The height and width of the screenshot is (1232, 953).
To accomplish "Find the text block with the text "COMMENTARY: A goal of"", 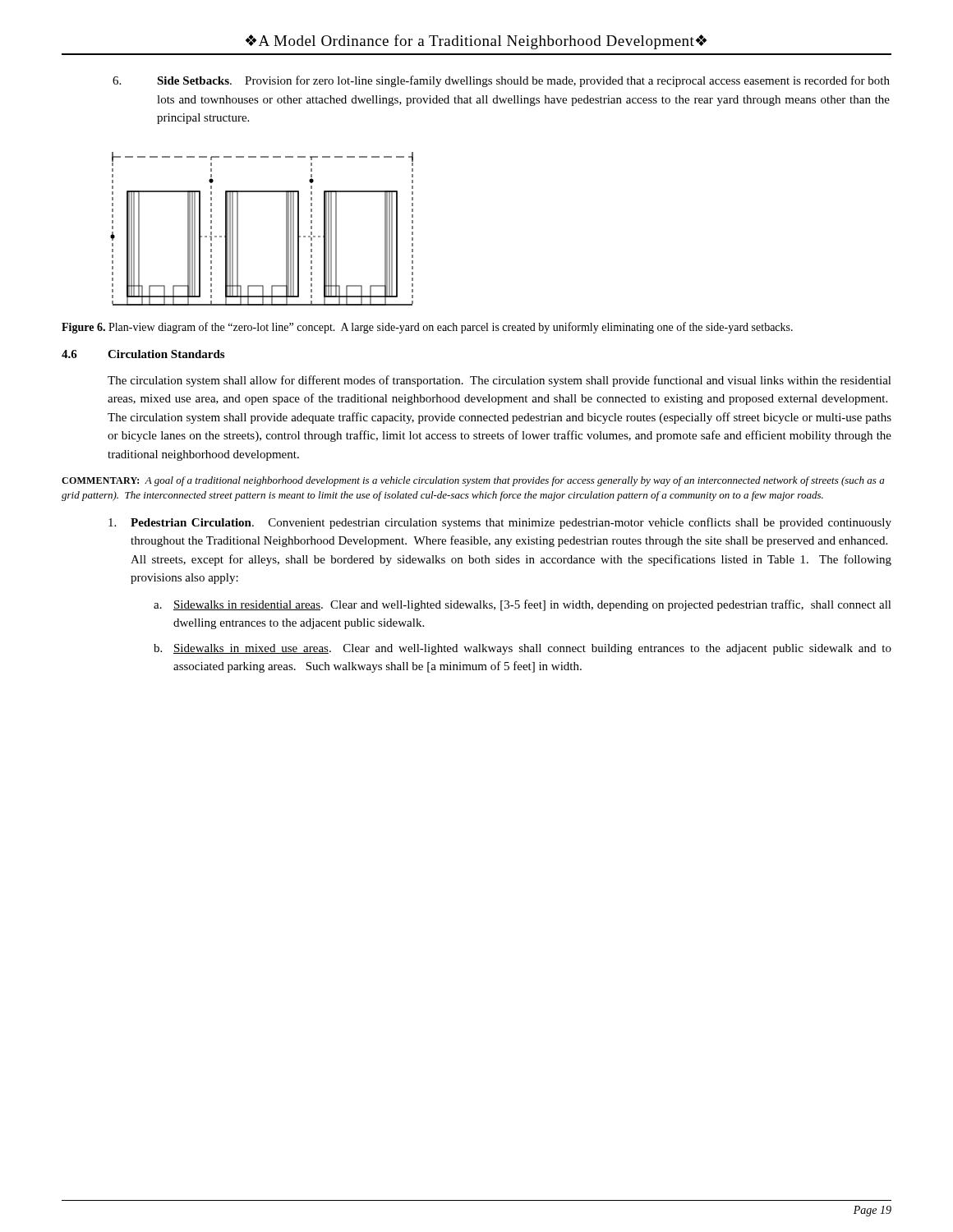I will click(473, 488).
